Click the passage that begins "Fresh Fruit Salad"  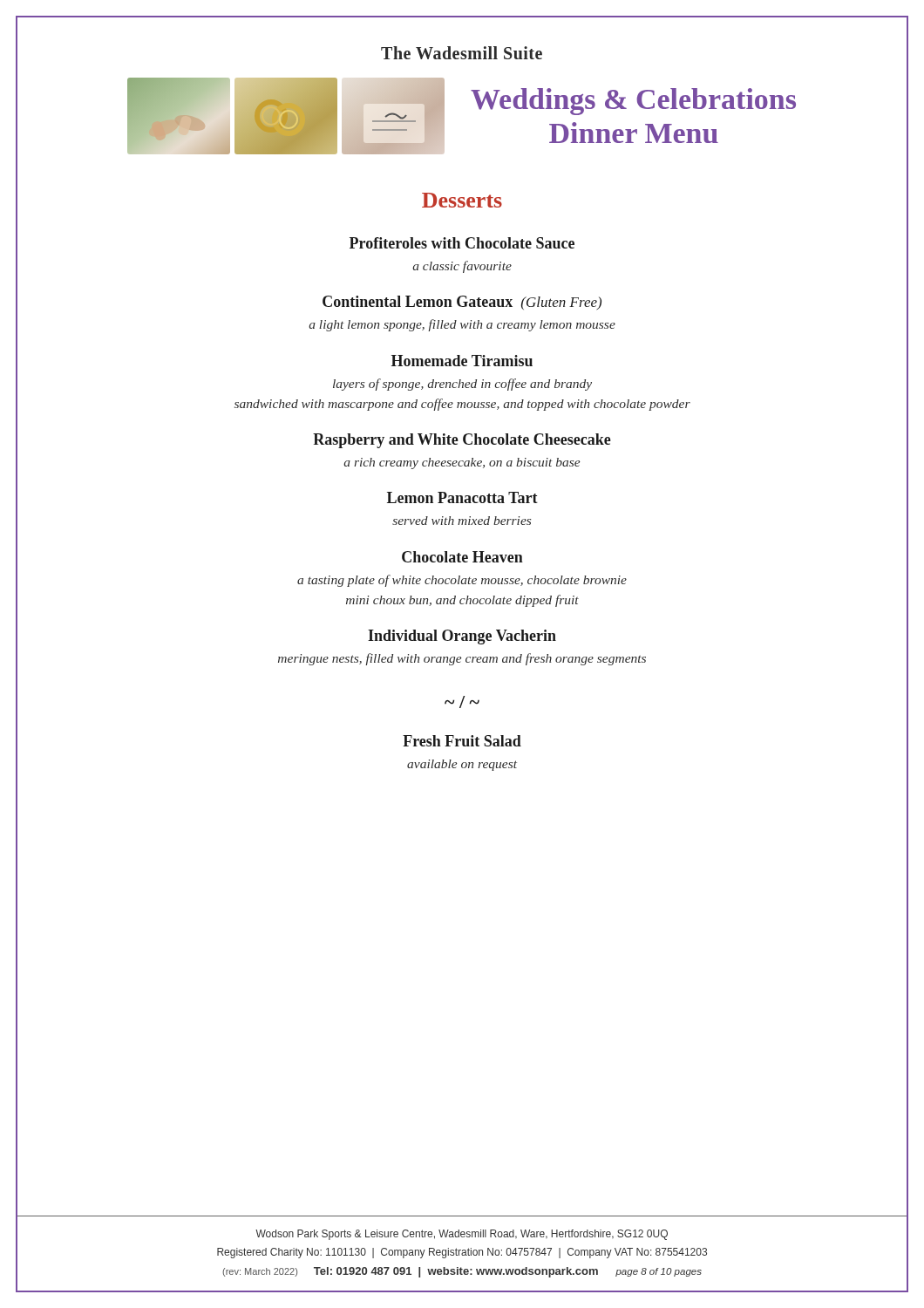point(462,753)
